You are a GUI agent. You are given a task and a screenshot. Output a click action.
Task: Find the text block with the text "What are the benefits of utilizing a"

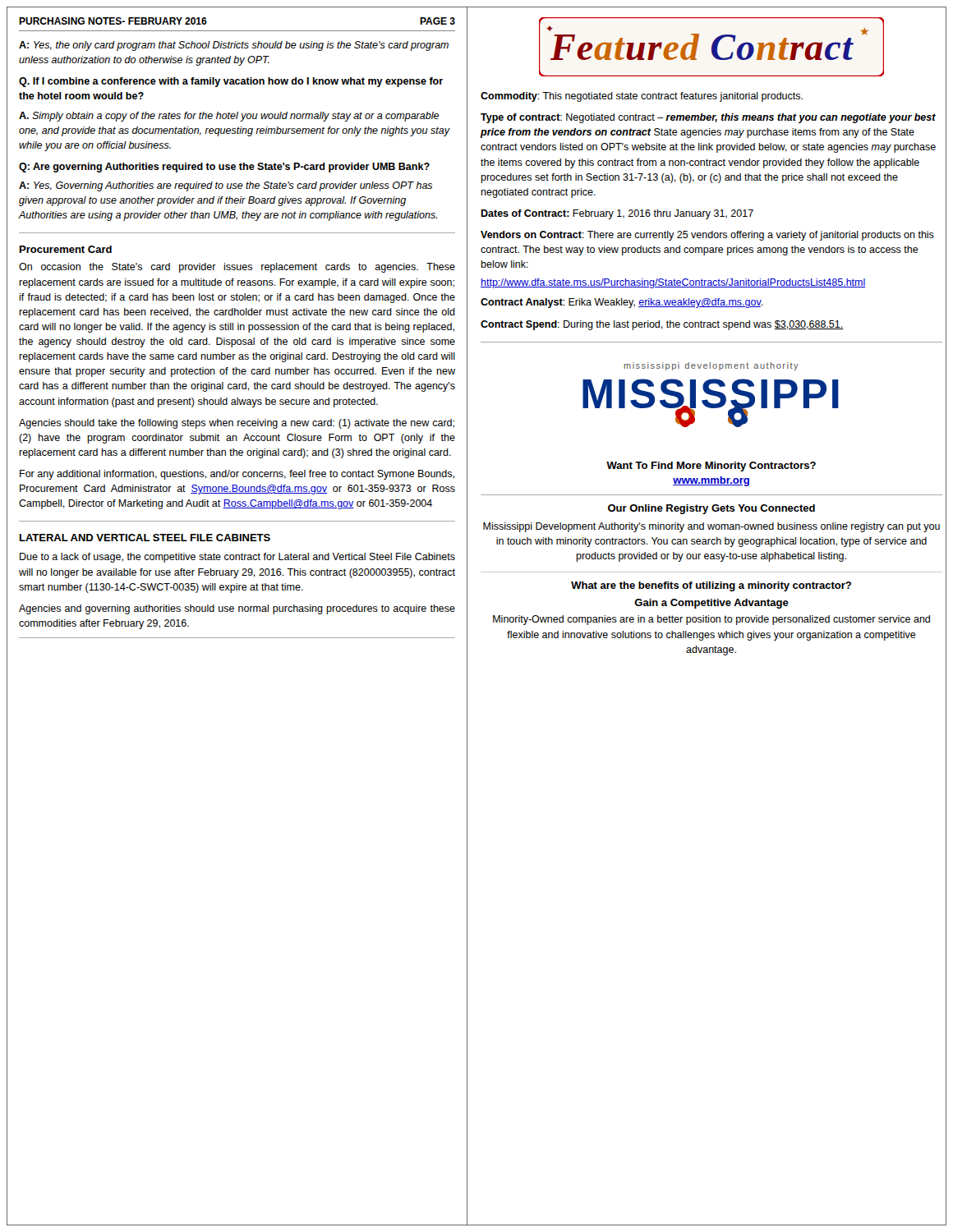(711, 585)
